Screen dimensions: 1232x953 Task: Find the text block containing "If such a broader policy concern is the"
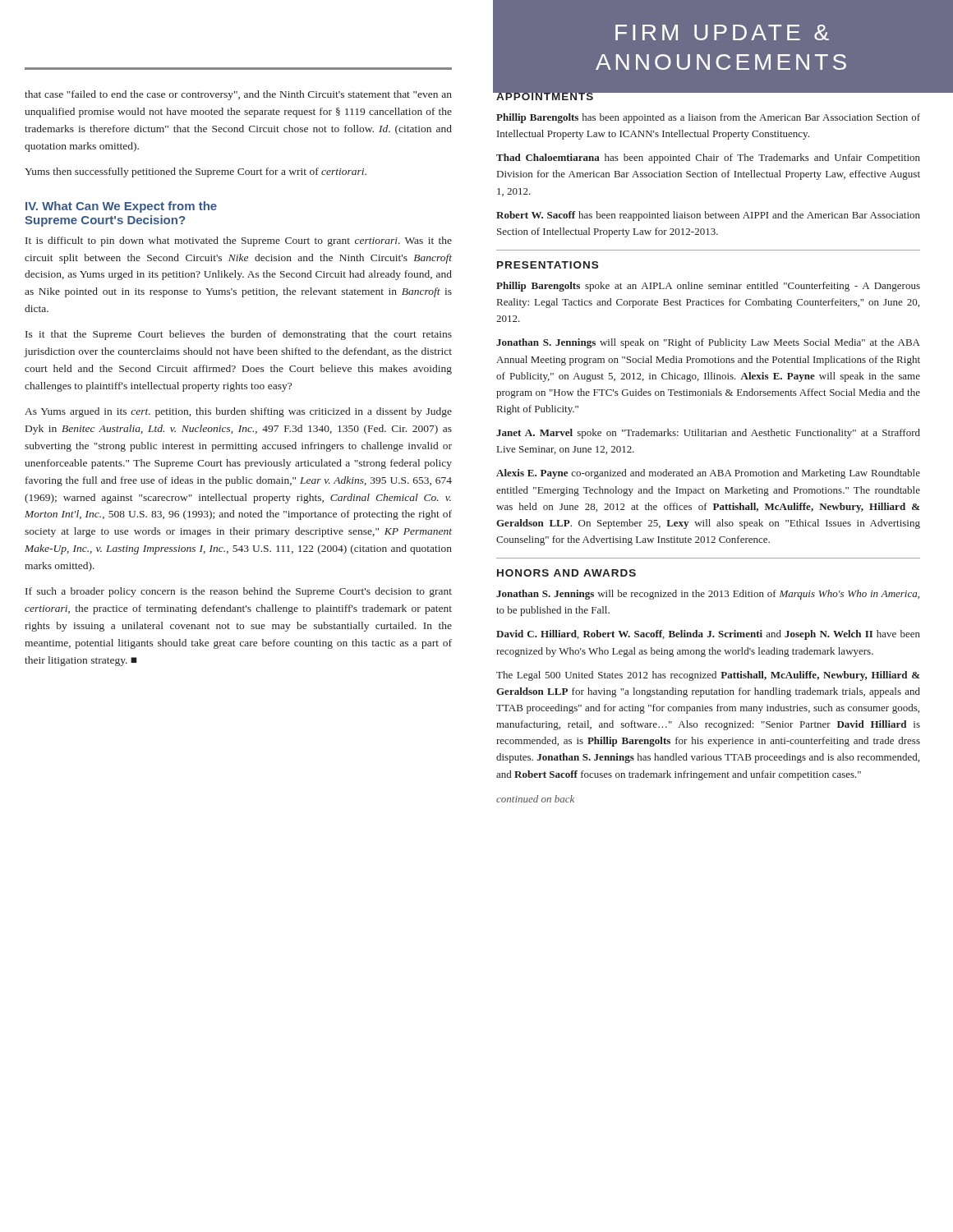pyautogui.click(x=238, y=626)
